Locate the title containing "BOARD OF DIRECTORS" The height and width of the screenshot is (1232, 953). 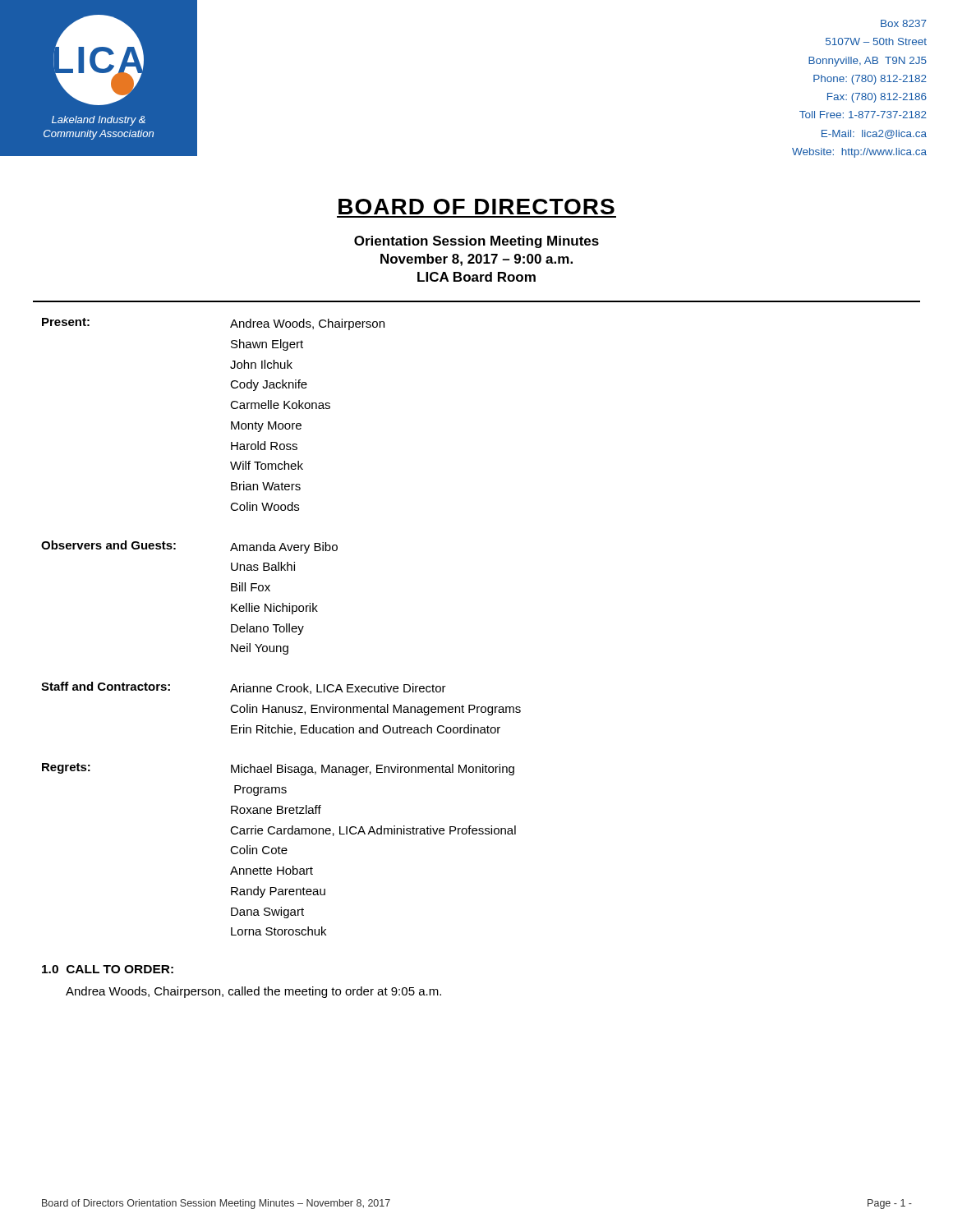coord(476,207)
